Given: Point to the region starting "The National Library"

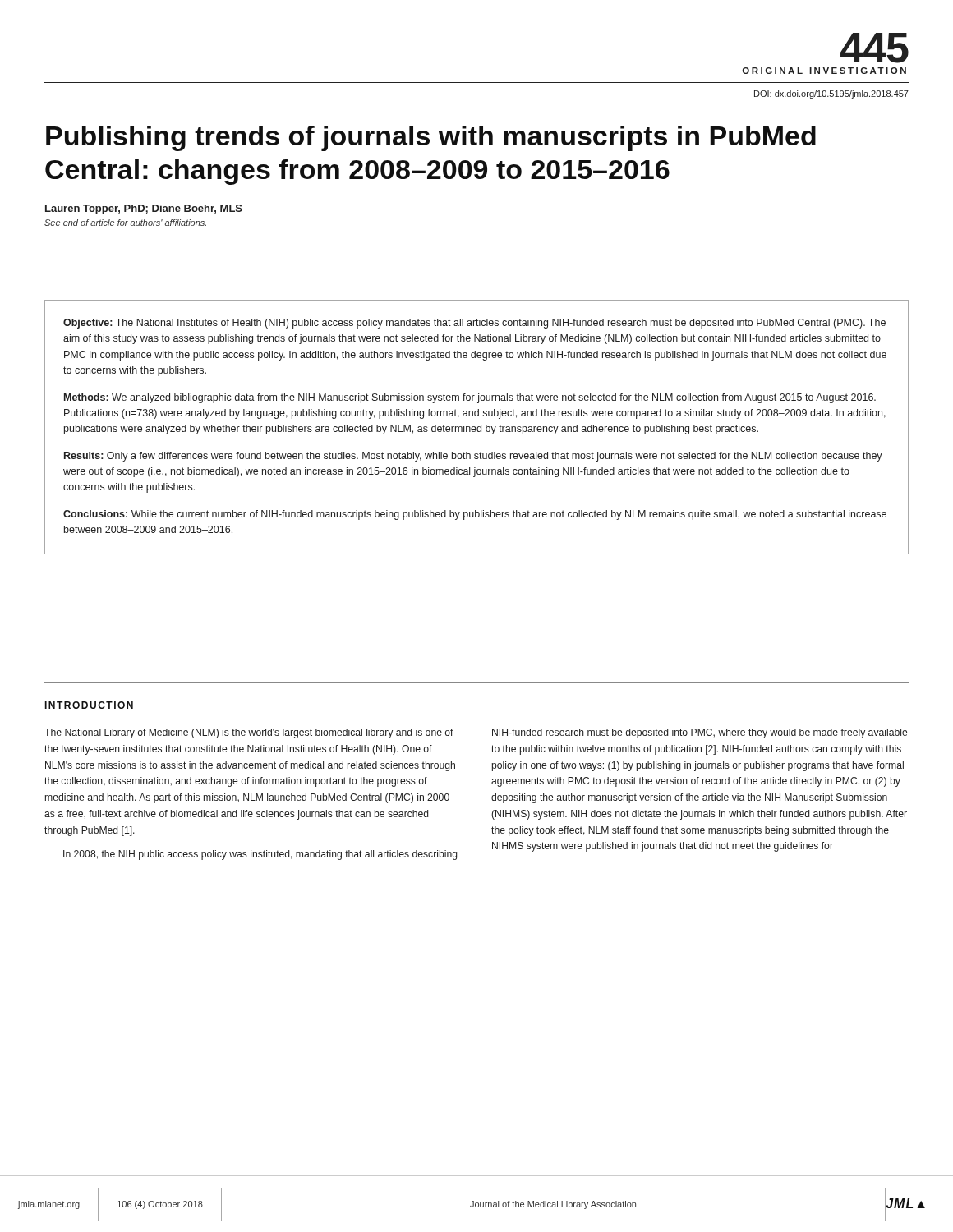Looking at the screenshot, I should (253, 794).
